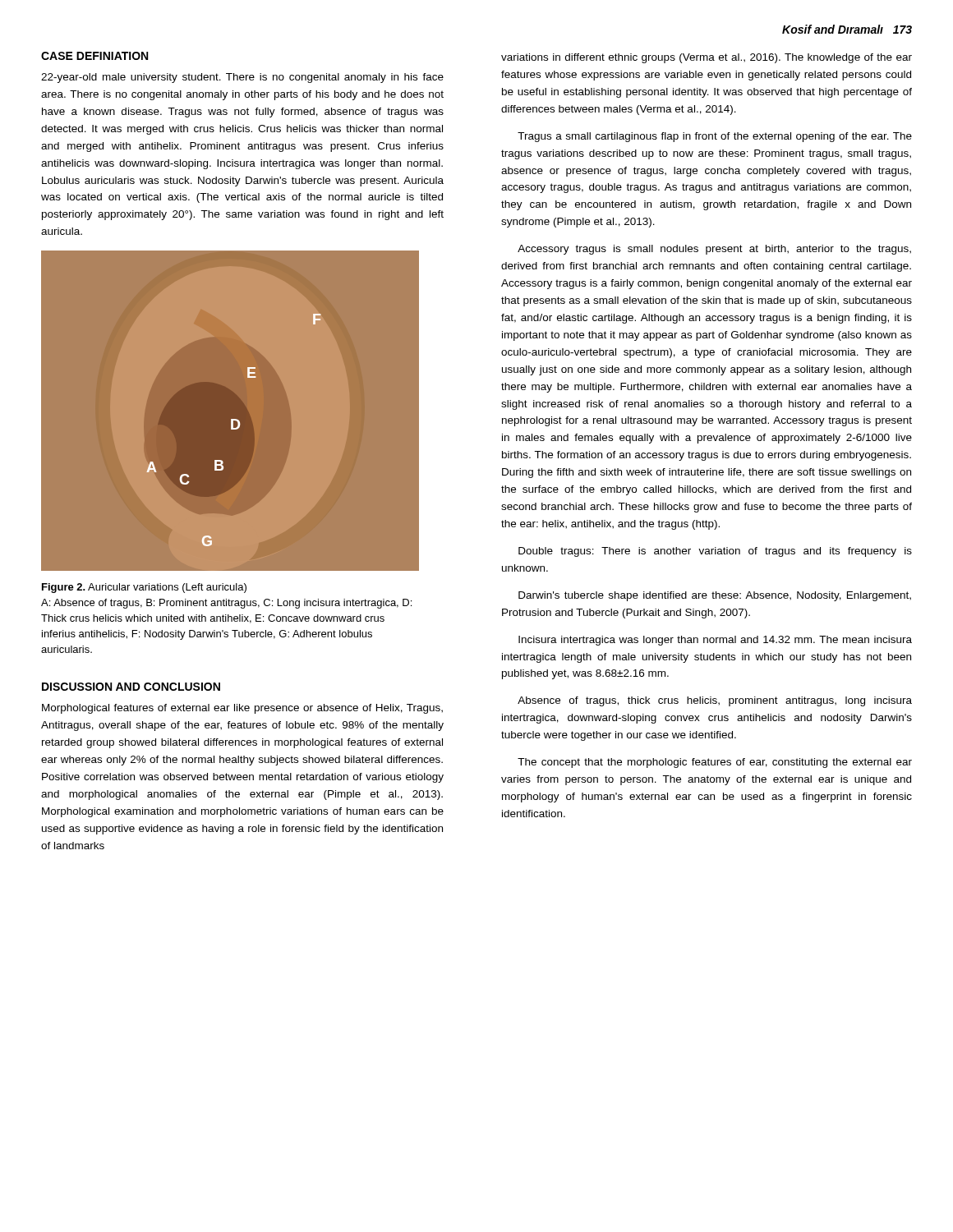Viewport: 953px width, 1232px height.
Task: Locate the element starting "Double tragus: There is another variation of tragus"
Action: point(707,559)
